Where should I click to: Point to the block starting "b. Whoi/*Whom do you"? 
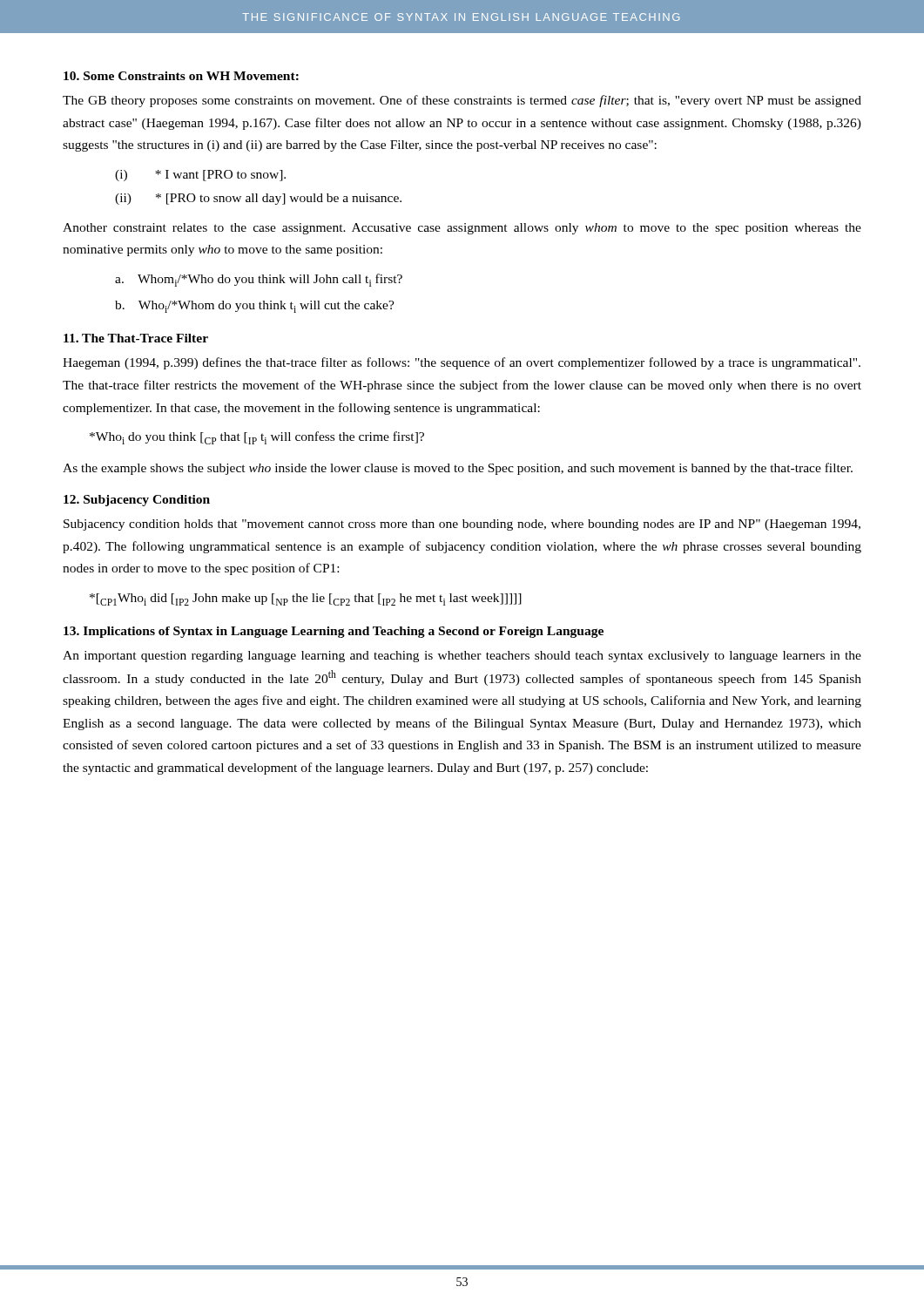[255, 306]
